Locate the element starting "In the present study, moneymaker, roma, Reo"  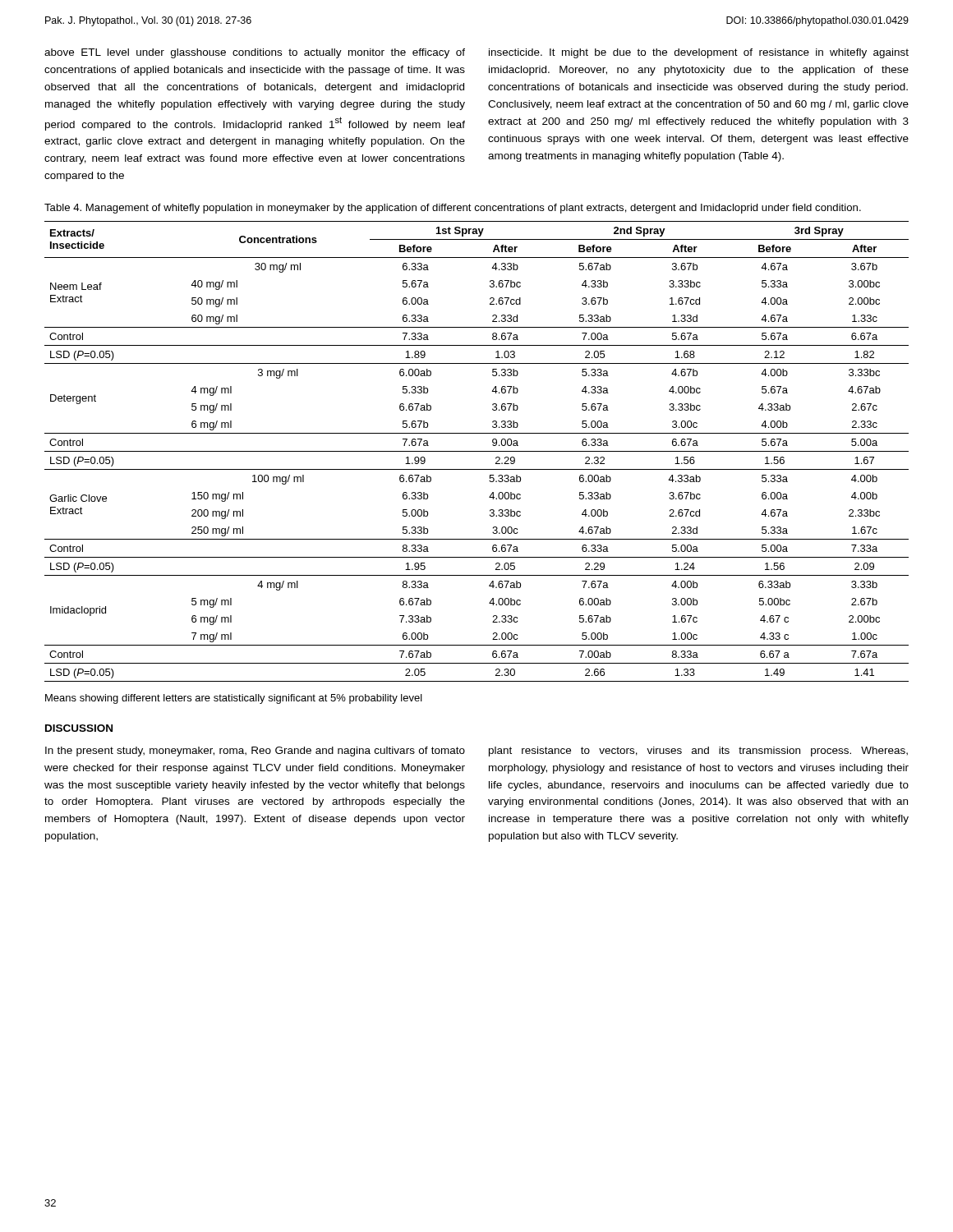255,793
